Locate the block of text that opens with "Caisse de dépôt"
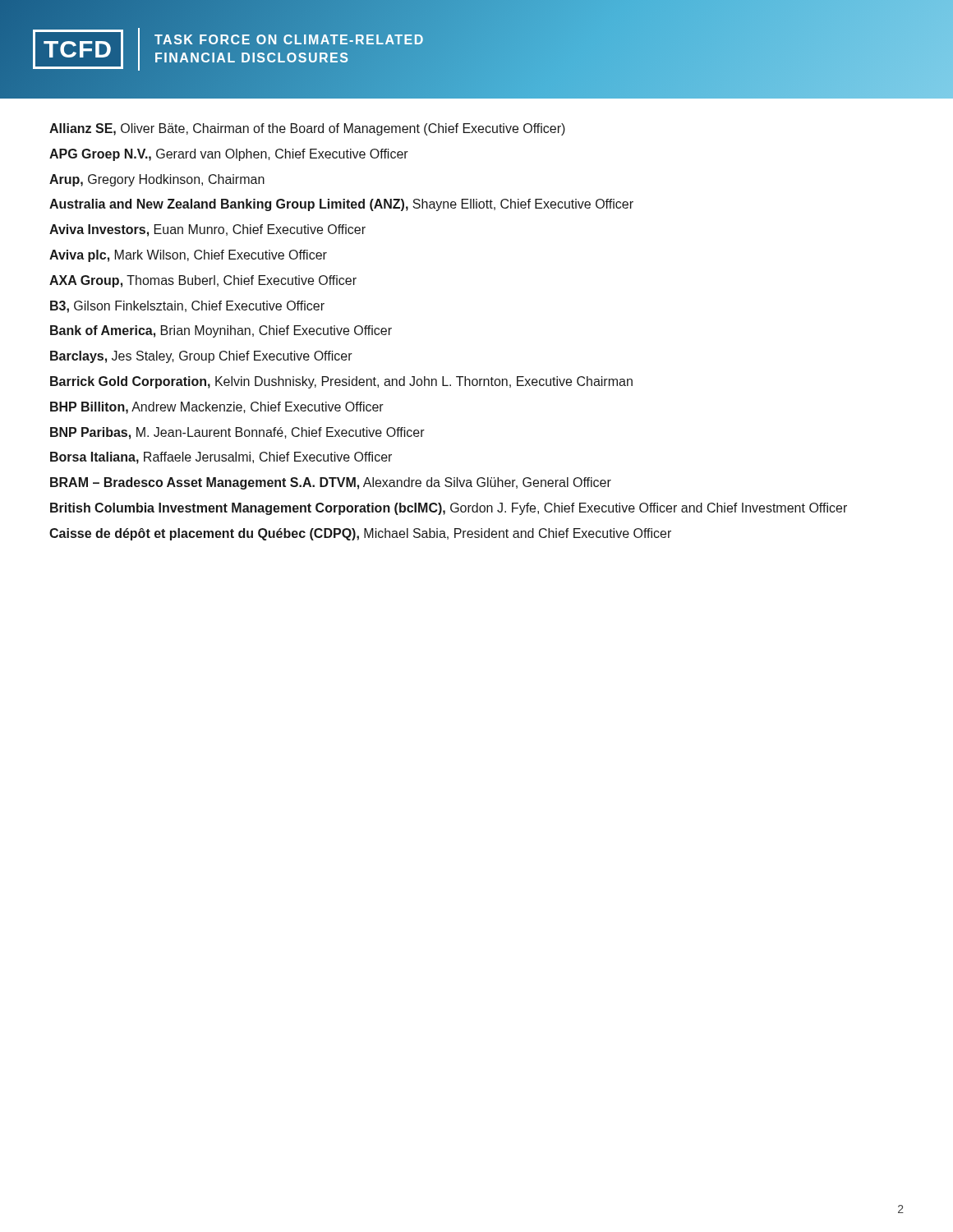The width and height of the screenshot is (953, 1232). (x=360, y=533)
